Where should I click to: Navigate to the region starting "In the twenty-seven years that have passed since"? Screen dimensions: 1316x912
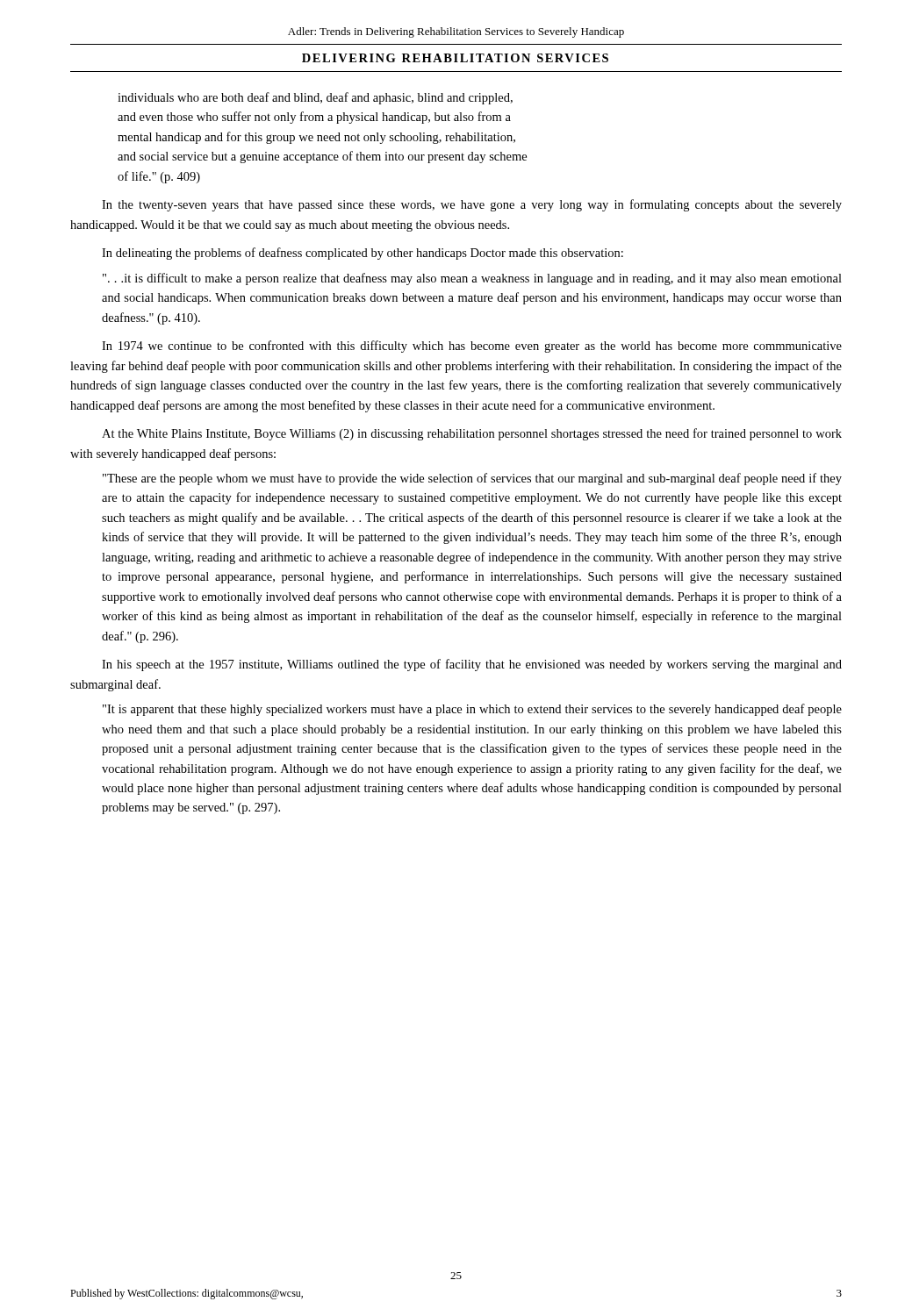(x=456, y=215)
